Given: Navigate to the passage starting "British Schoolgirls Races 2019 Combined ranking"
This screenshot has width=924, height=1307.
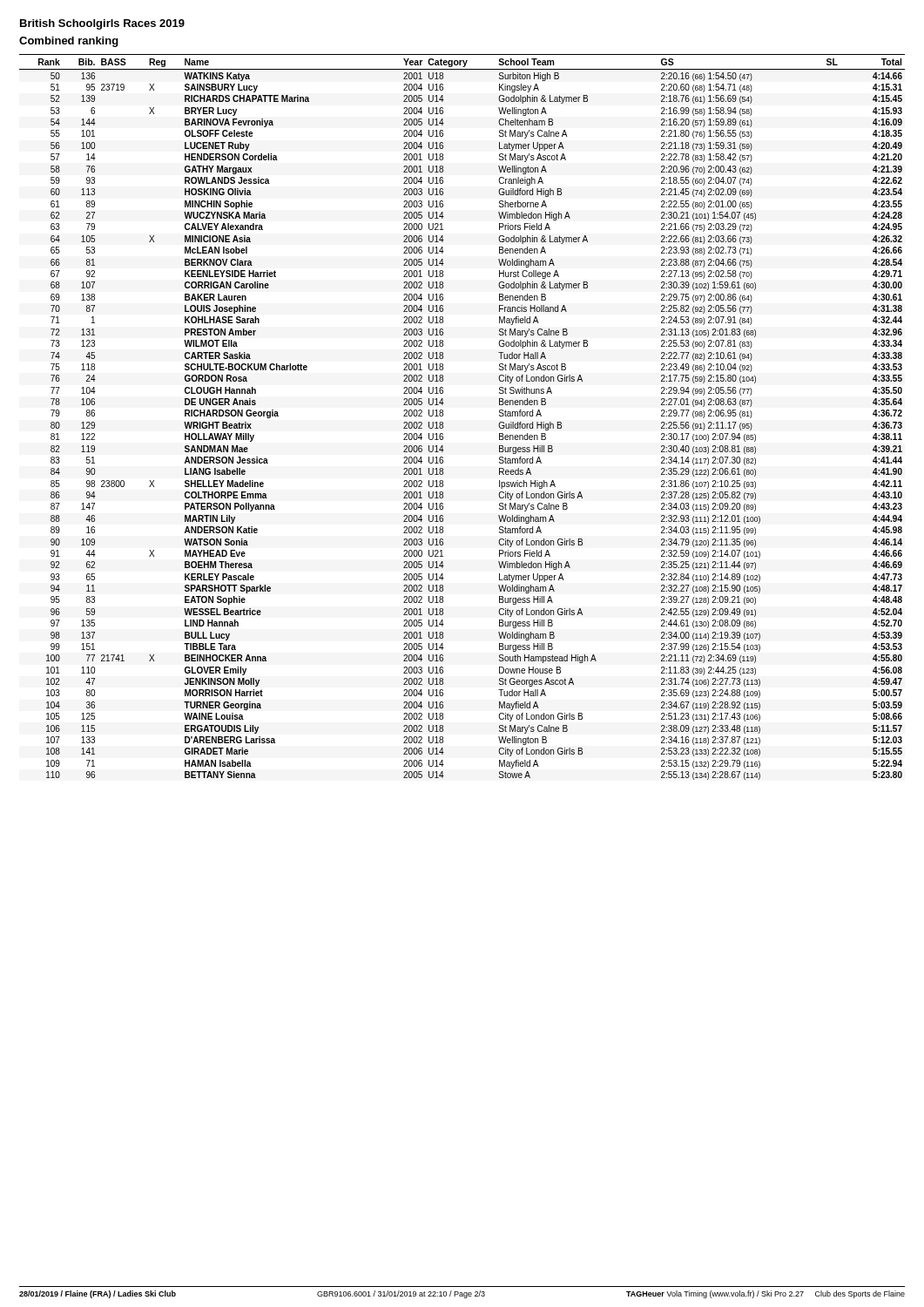Looking at the screenshot, I should [x=102, y=24].
